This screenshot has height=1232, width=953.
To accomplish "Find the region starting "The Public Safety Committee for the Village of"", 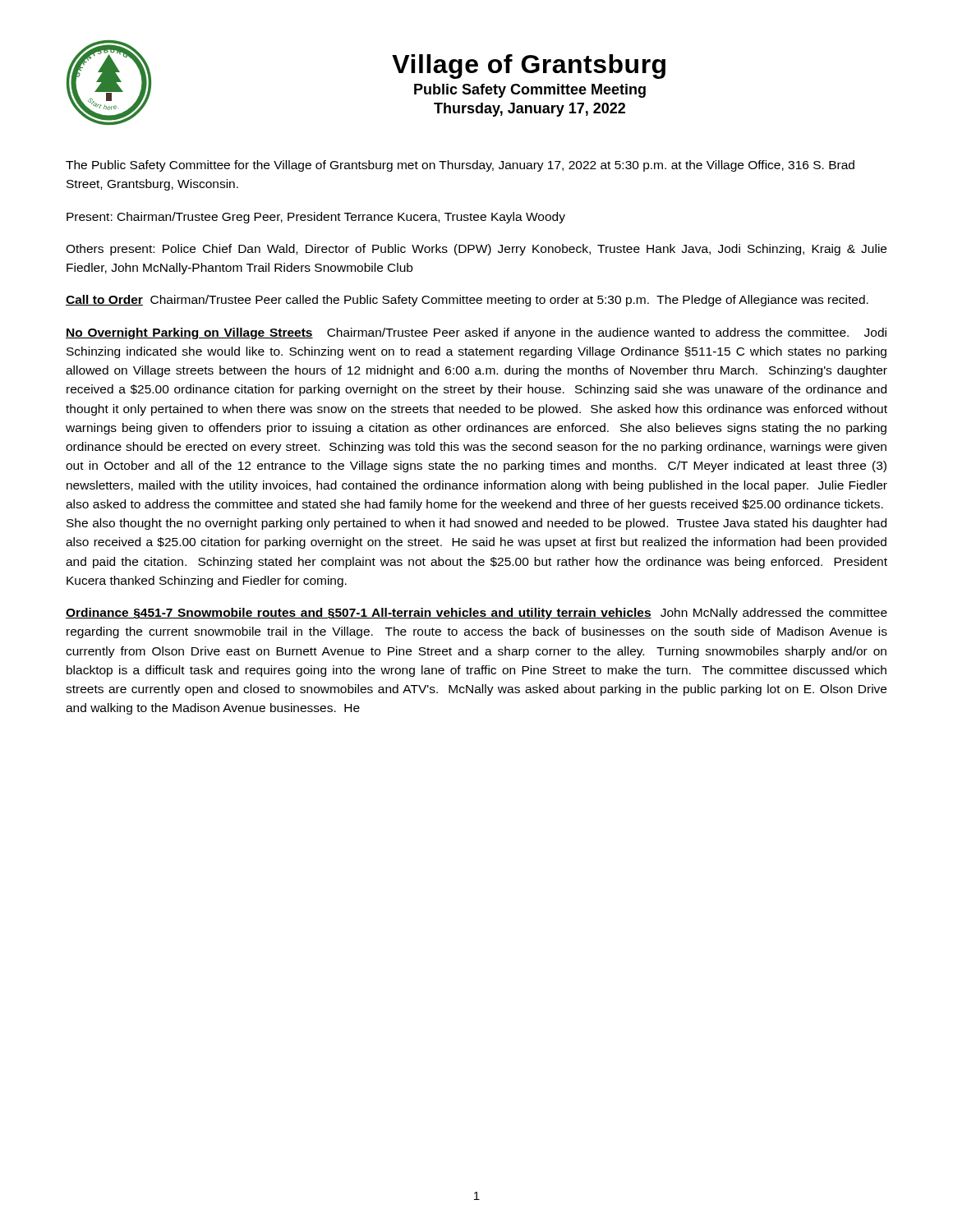I will click(x=460, y=174).
